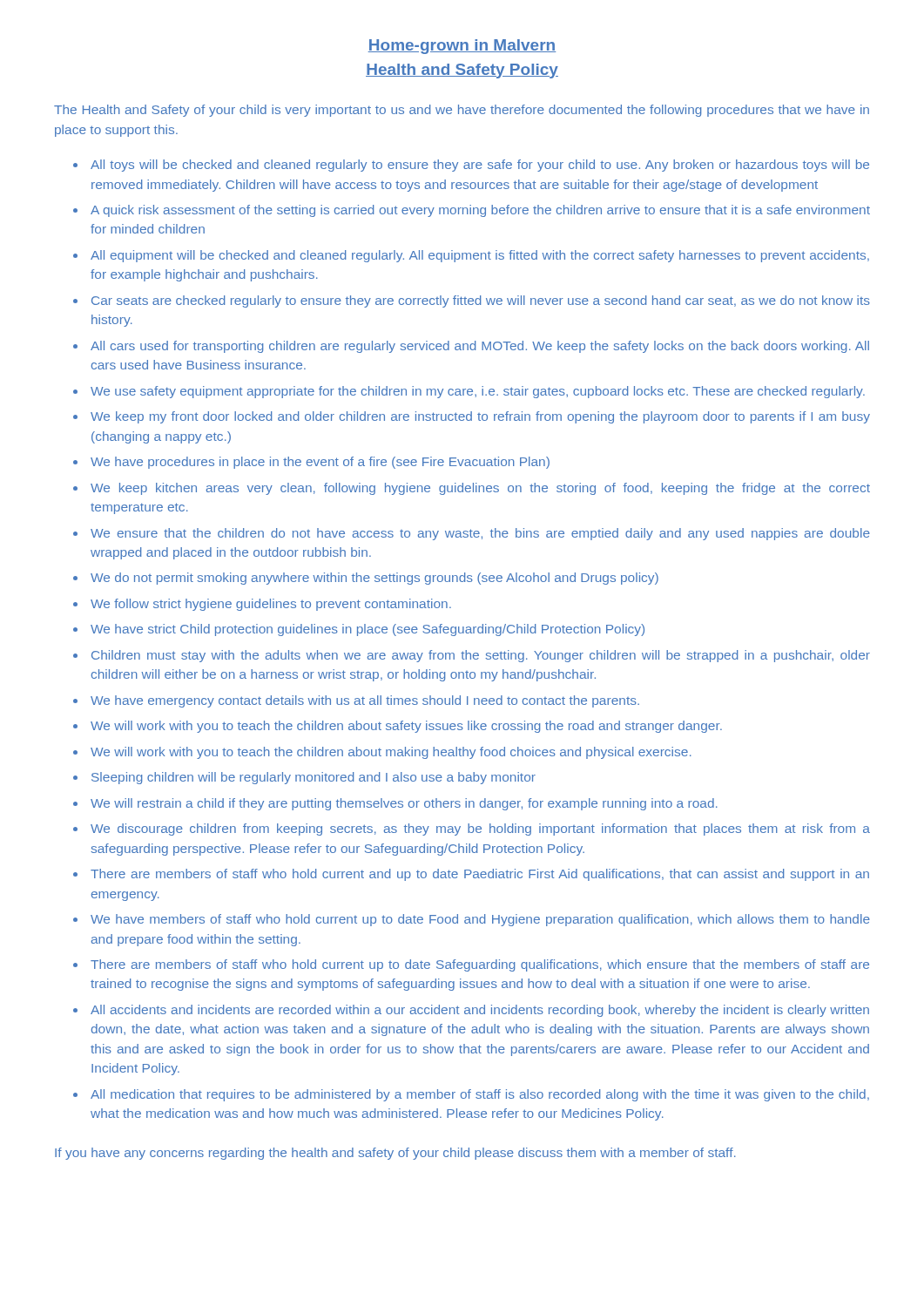The height and width of the screenshot is (1307, 924).
Task: Where is the passage that starts "All accidents and incidents"?
Action: tap(480, 1039)
